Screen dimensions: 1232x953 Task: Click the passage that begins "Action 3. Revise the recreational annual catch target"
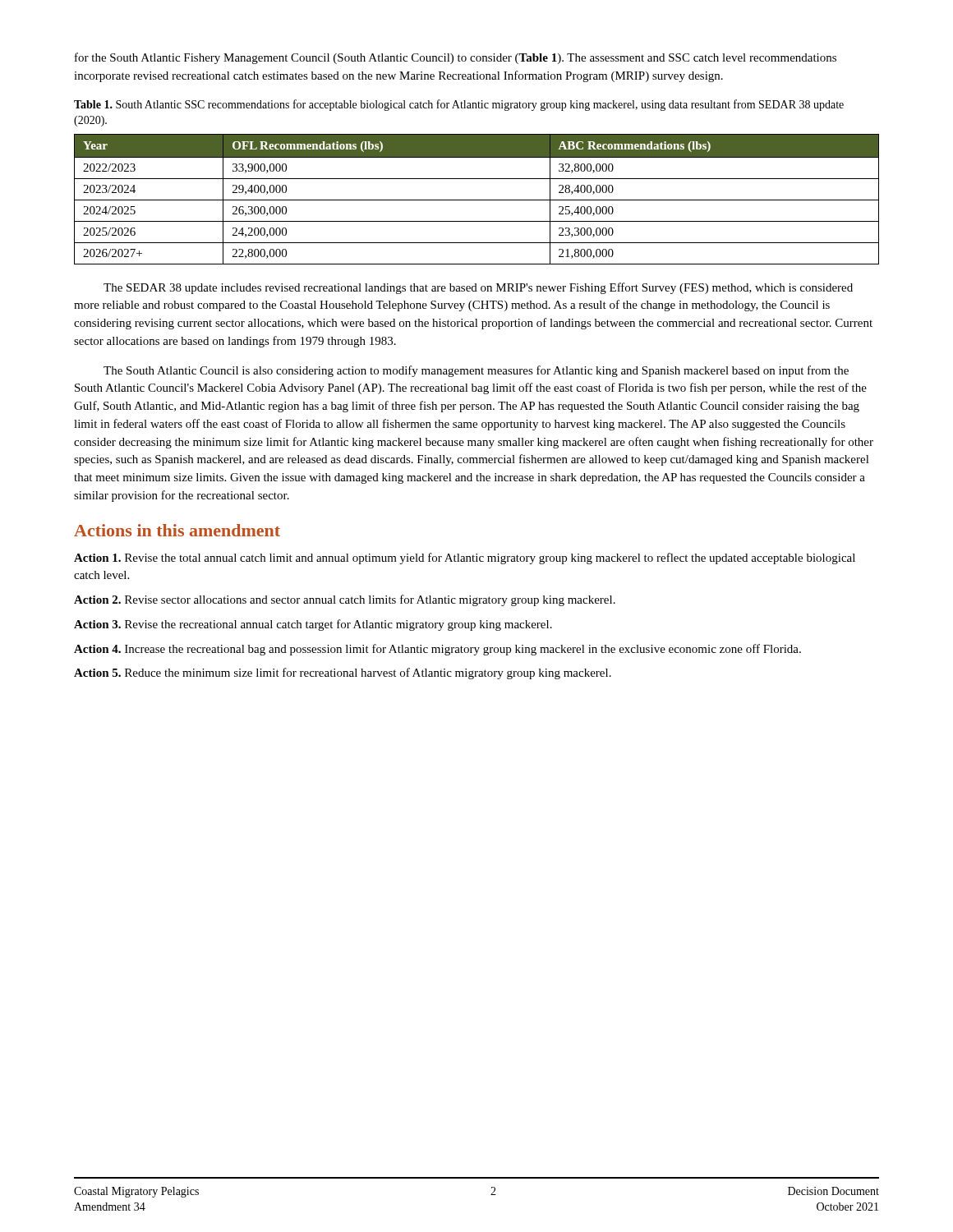[313, 624]
